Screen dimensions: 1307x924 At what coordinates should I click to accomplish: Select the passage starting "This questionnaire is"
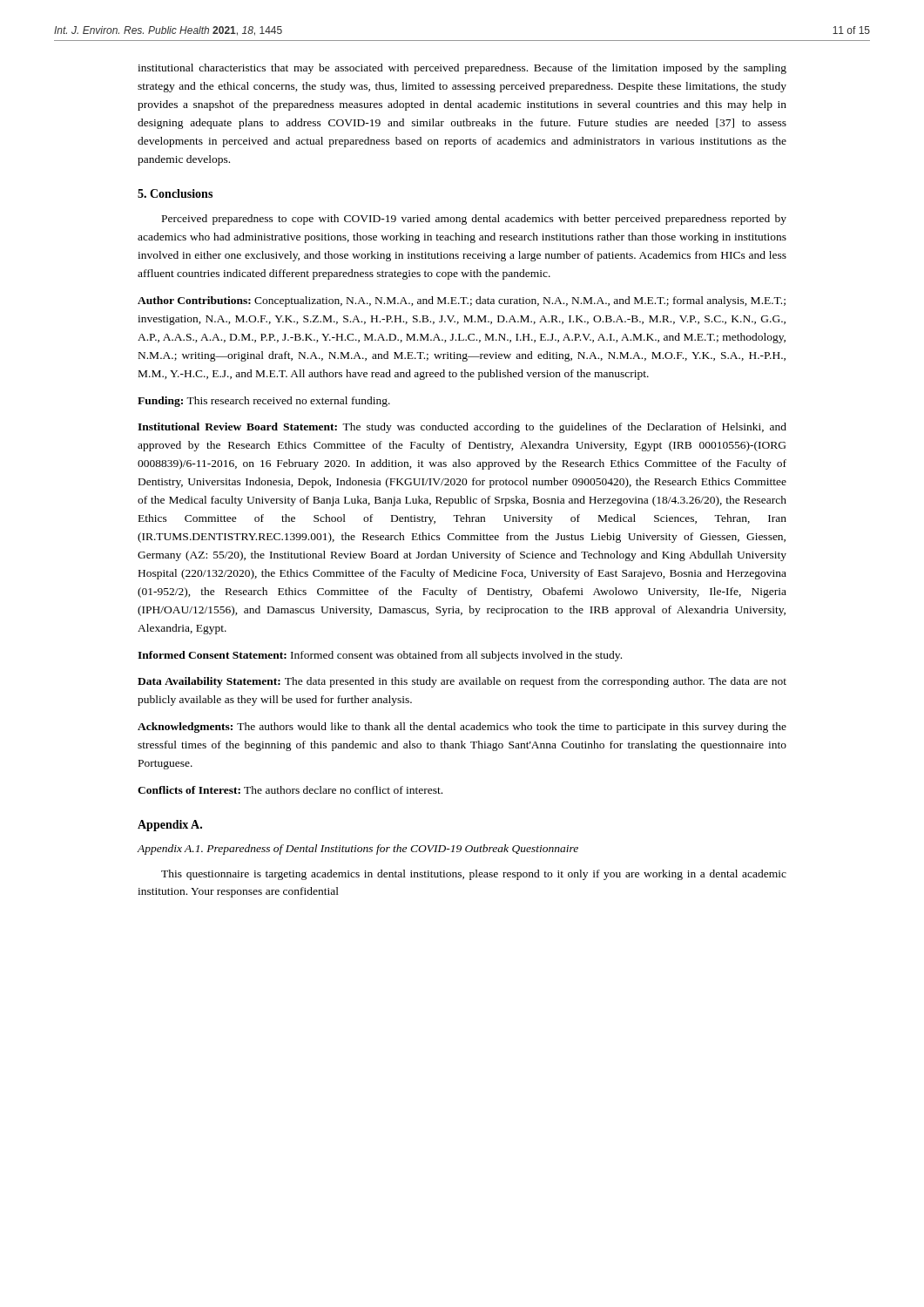(462, 882)
